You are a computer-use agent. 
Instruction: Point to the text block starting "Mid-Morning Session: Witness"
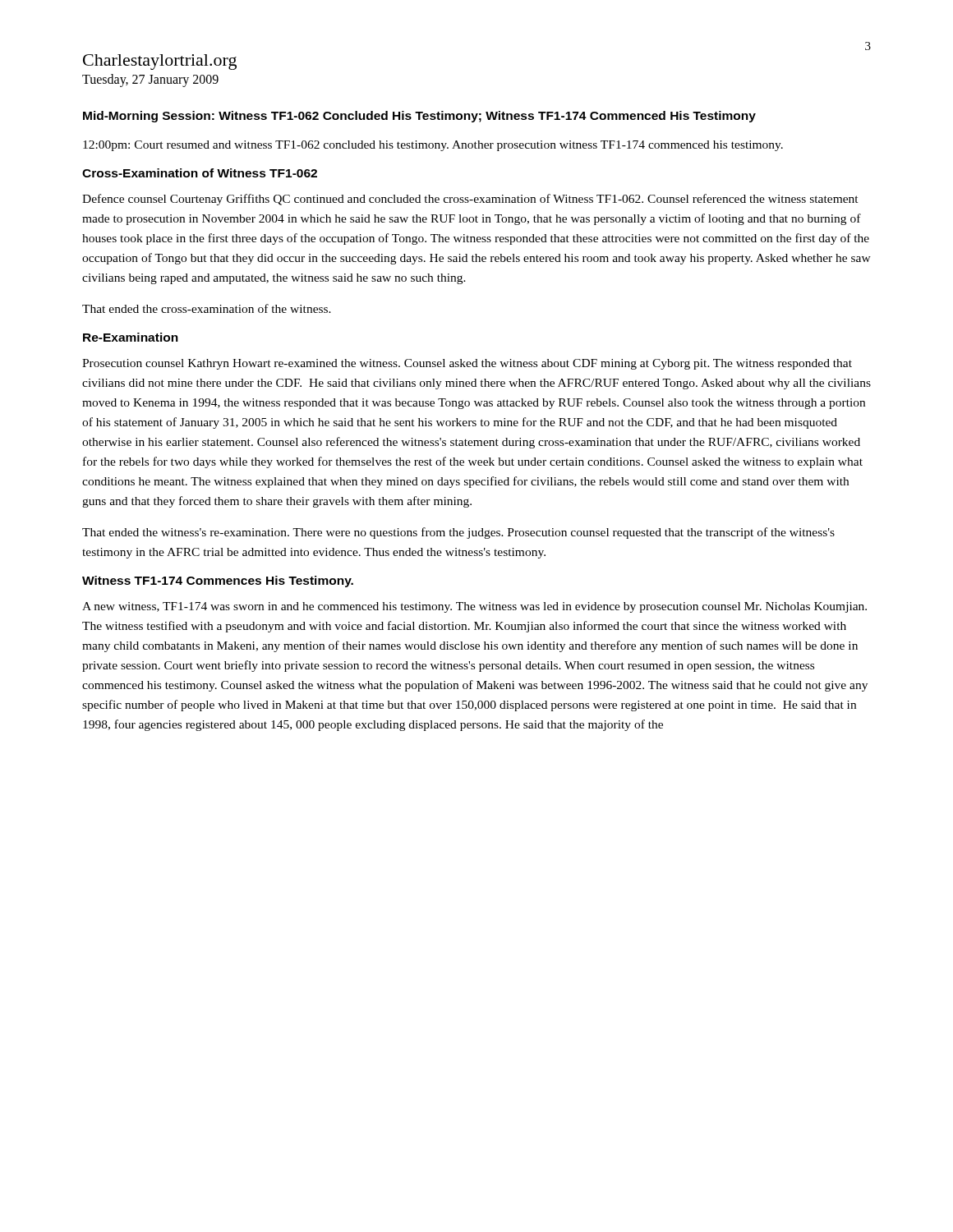(419, 115)
